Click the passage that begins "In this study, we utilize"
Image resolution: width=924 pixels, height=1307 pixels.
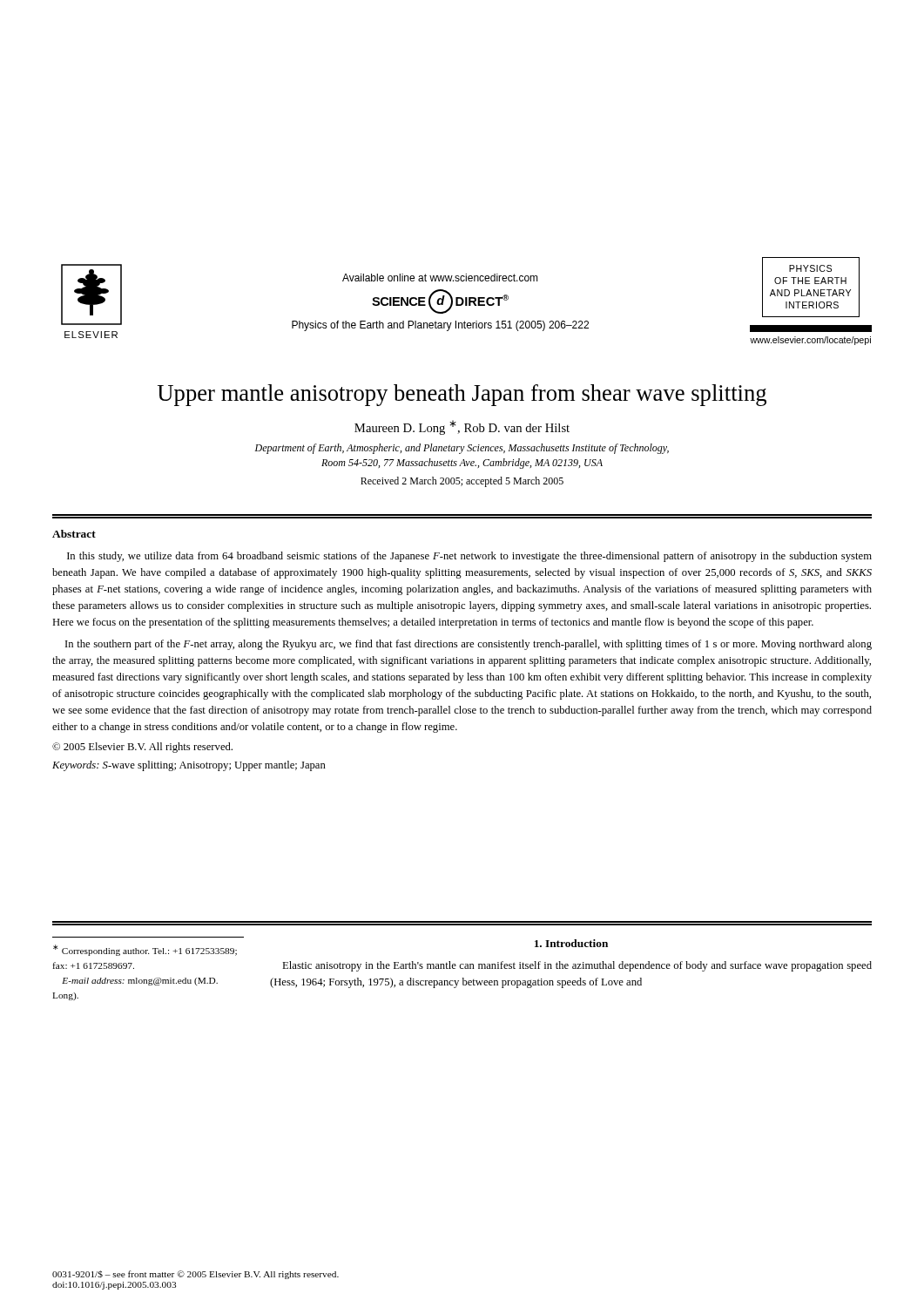(x=462, y=589)
